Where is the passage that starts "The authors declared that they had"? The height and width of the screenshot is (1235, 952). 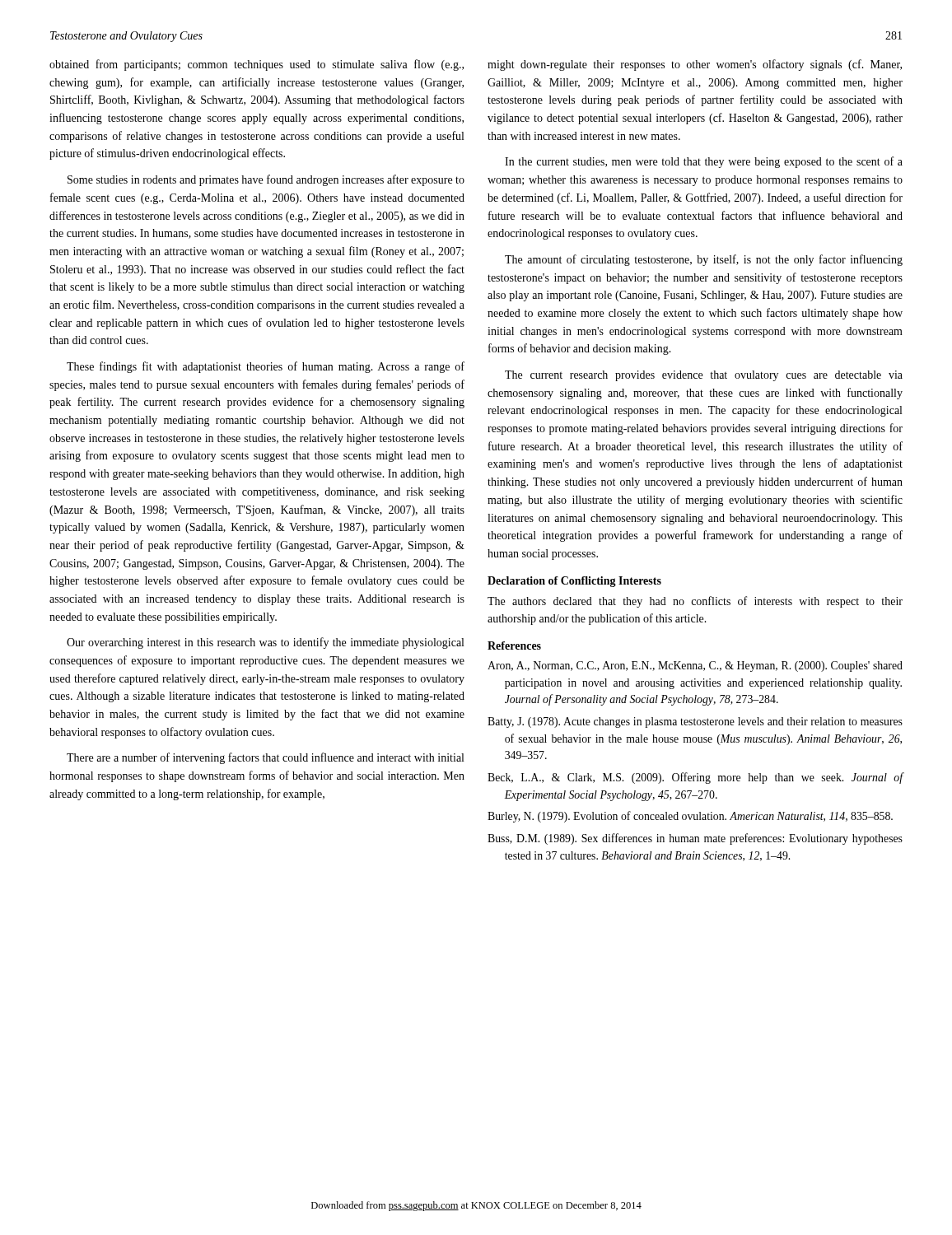695,610
